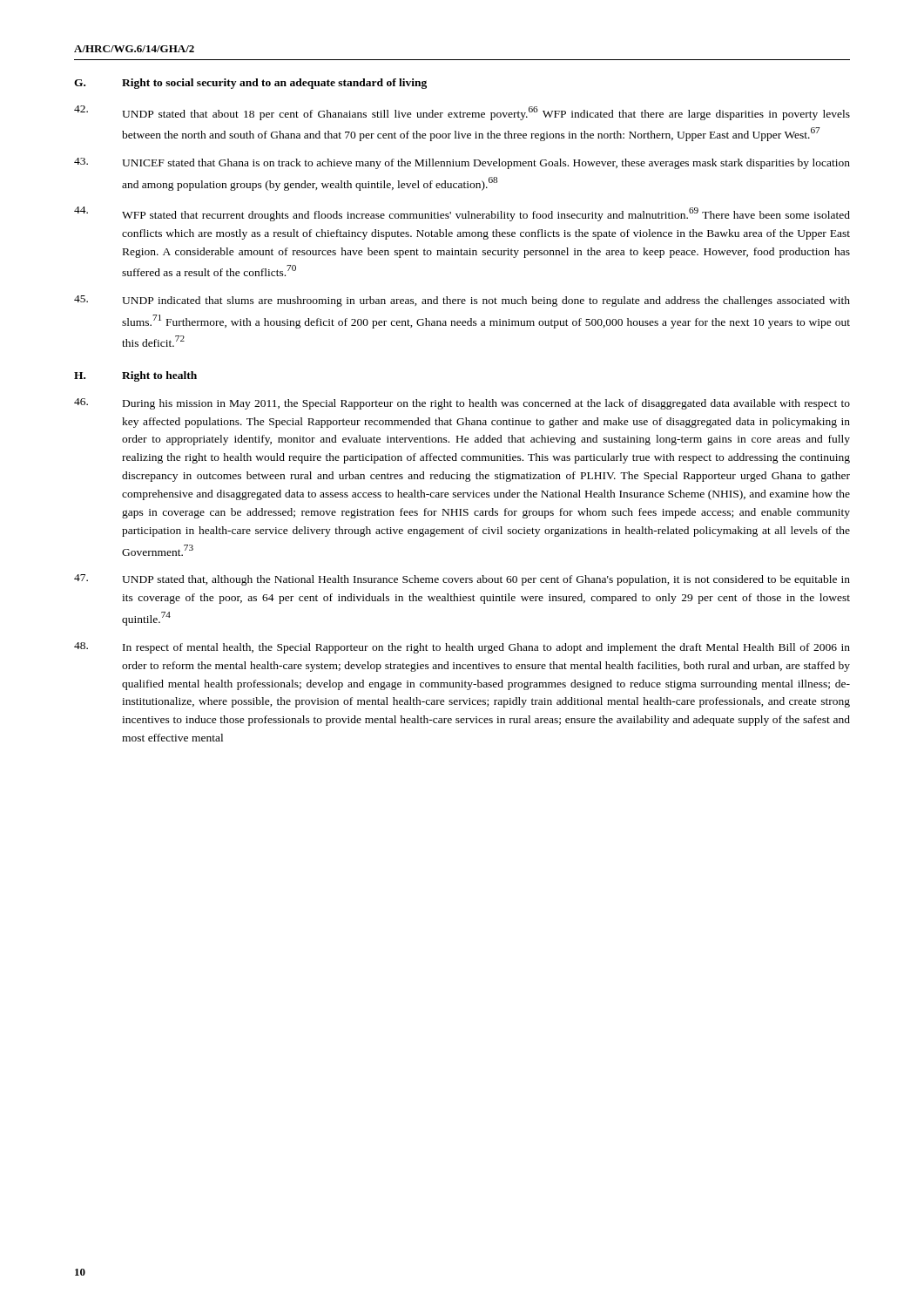This screenshot has height=1307, width=924.
Task: Click on the region starting "UNDP stated that, although the National Health"
Action: 462,600
